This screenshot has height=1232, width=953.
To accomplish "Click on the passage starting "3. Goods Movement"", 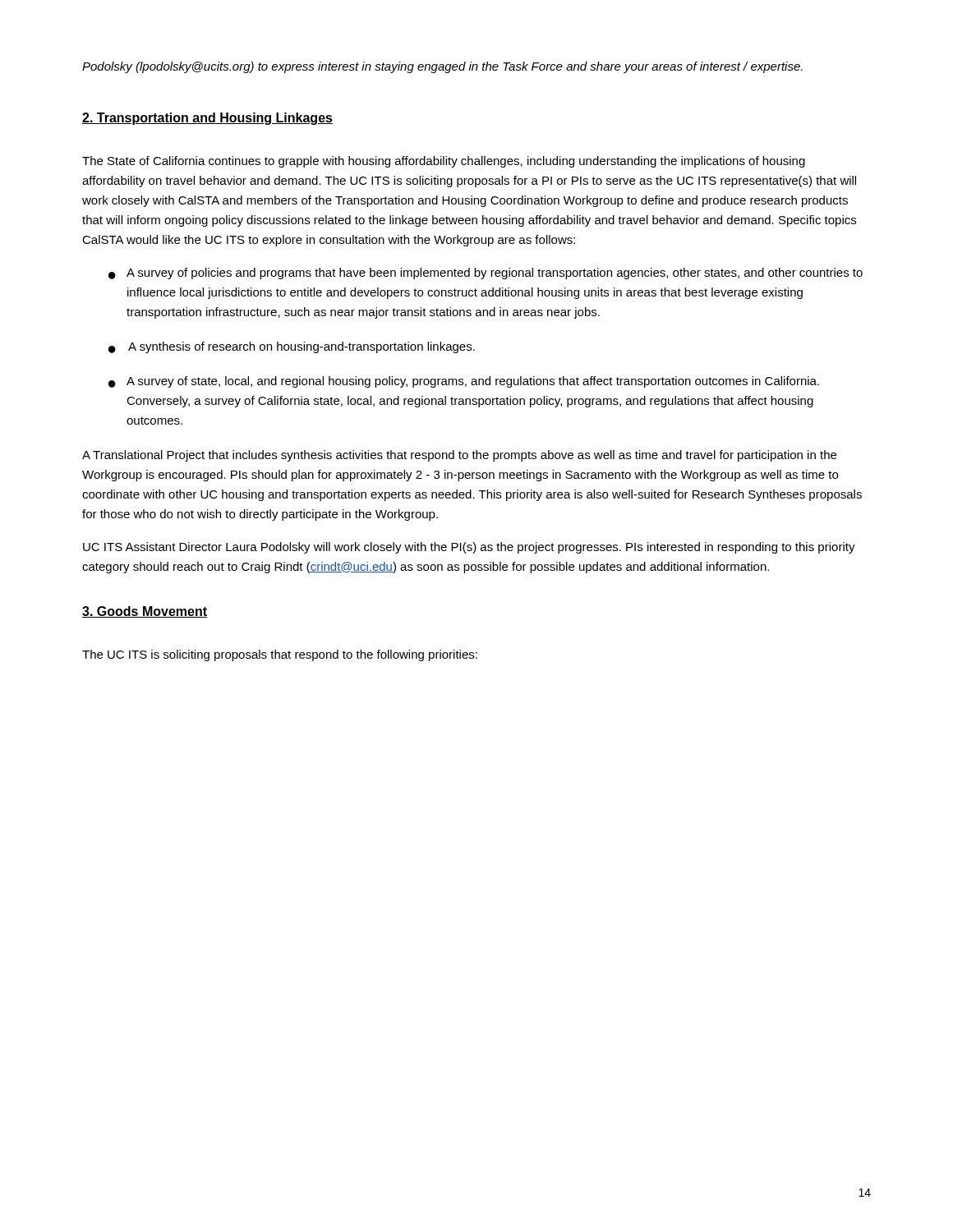I will click(145, 611).
